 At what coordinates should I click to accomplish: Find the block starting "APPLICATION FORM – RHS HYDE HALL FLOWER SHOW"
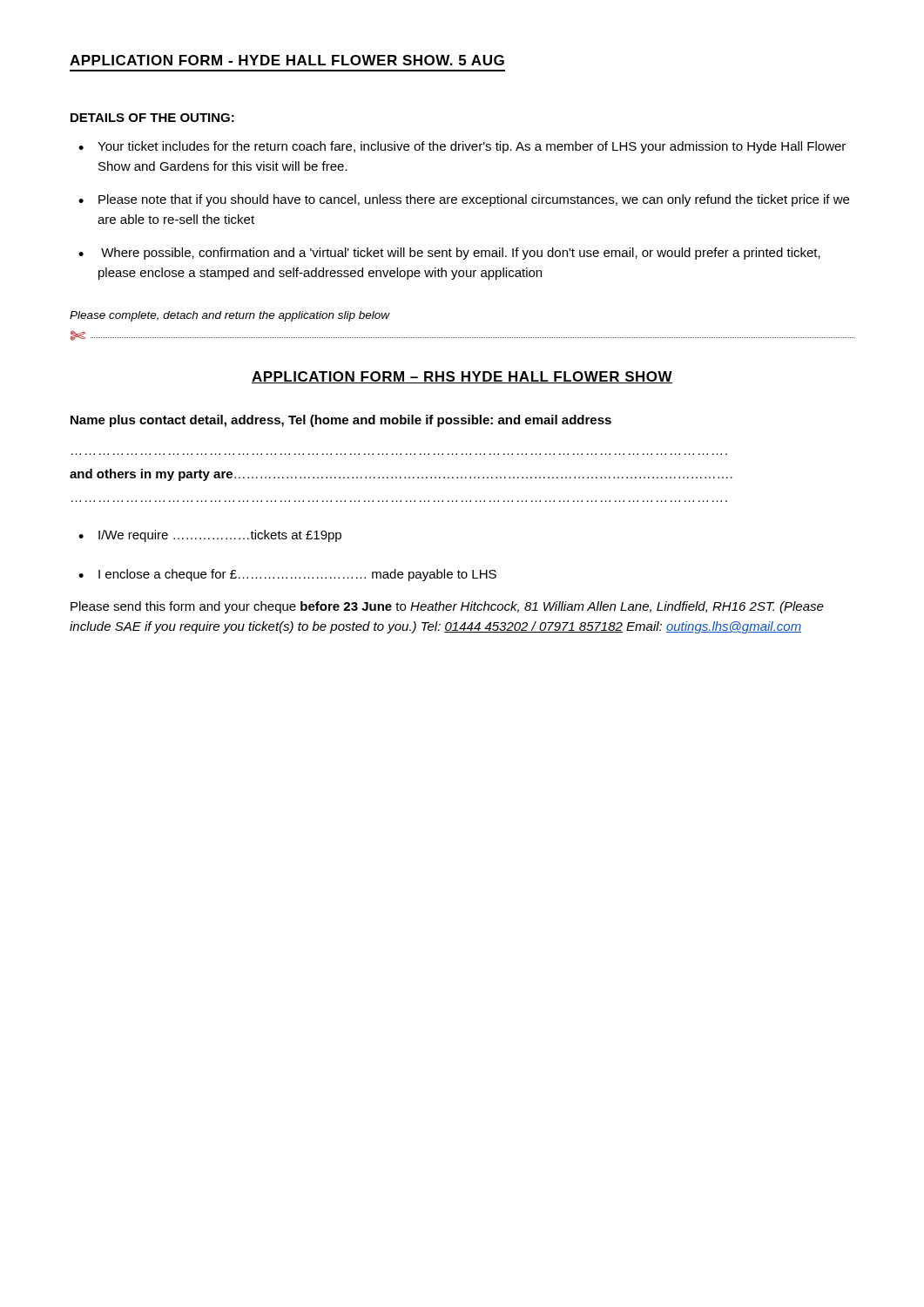click(x=462, y=377)
